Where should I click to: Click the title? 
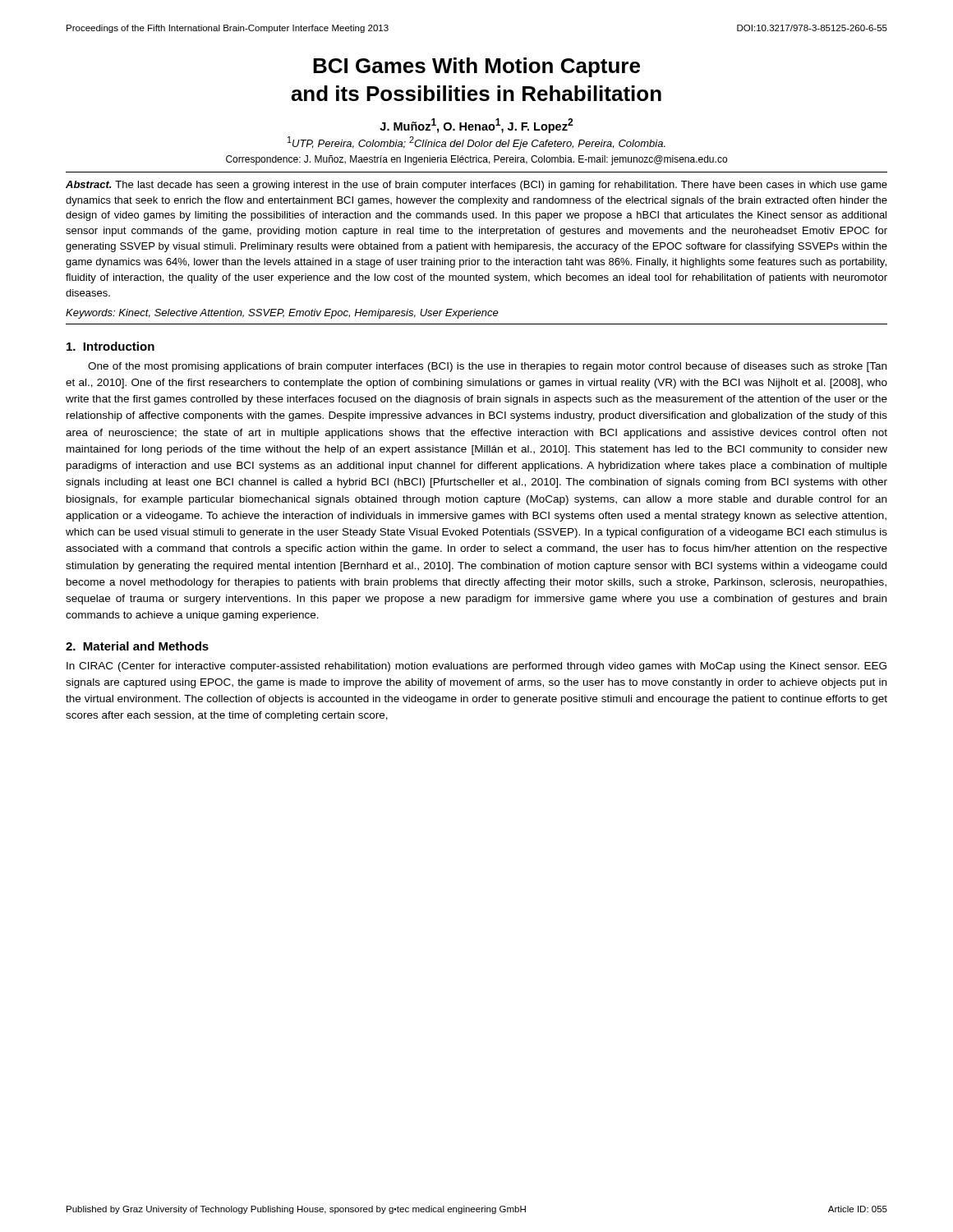click(476, 80)
